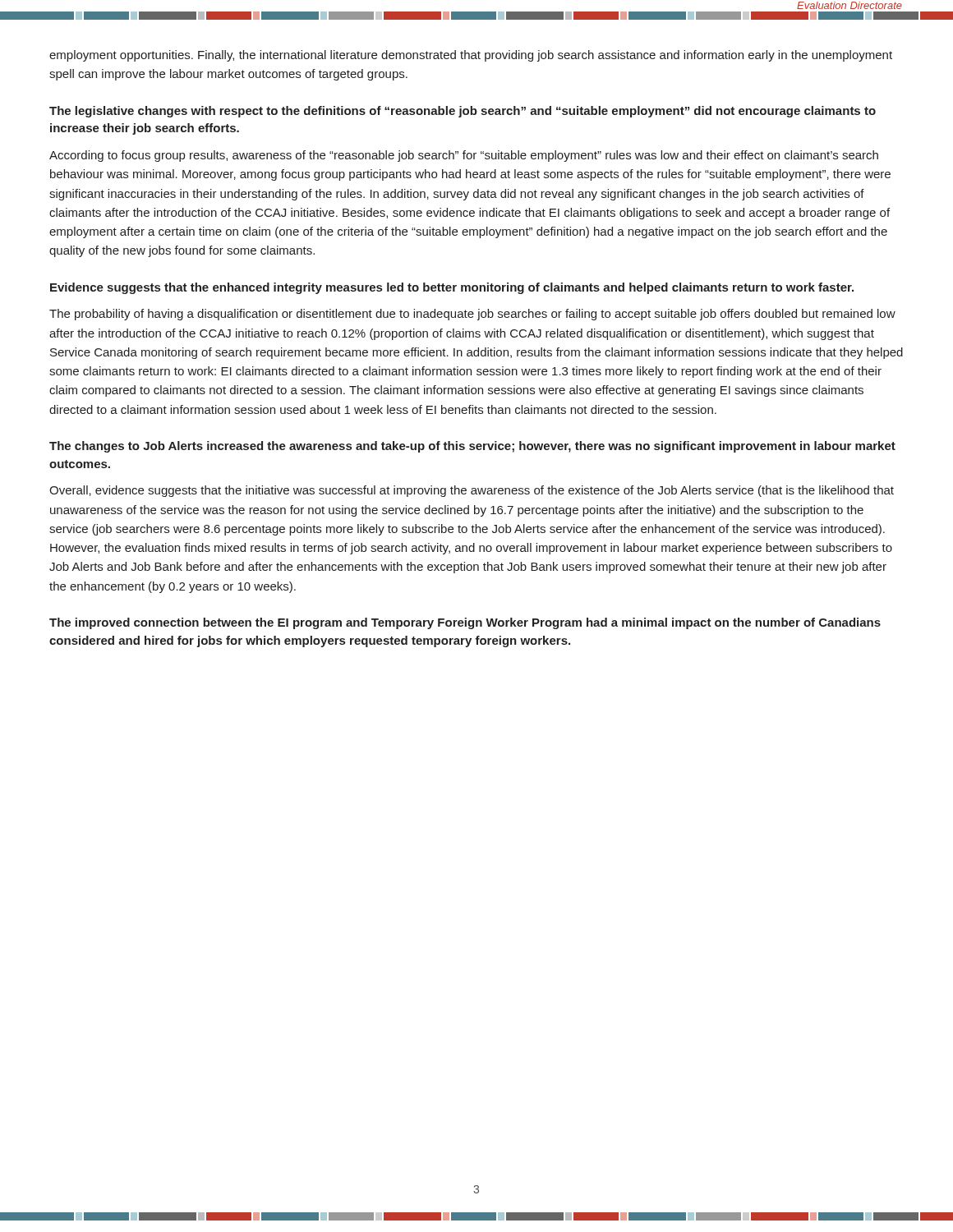Find the text block that says "Overall, evidence suggests that the initiative was successful"
The image size is (953, 1232).
point(472,538)
